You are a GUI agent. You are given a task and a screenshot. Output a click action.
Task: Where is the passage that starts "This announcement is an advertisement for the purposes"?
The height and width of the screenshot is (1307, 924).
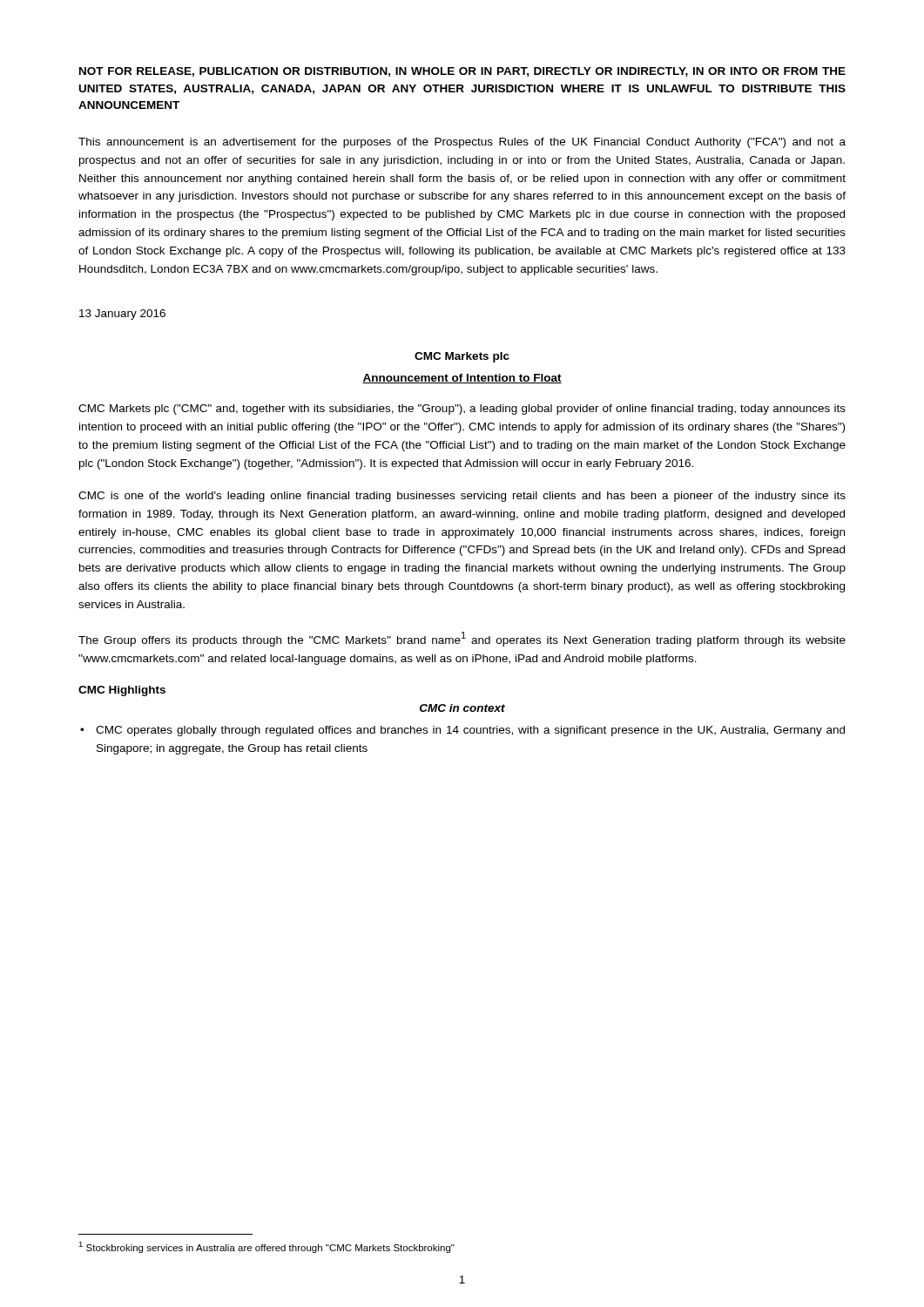(x=462, y=205)
